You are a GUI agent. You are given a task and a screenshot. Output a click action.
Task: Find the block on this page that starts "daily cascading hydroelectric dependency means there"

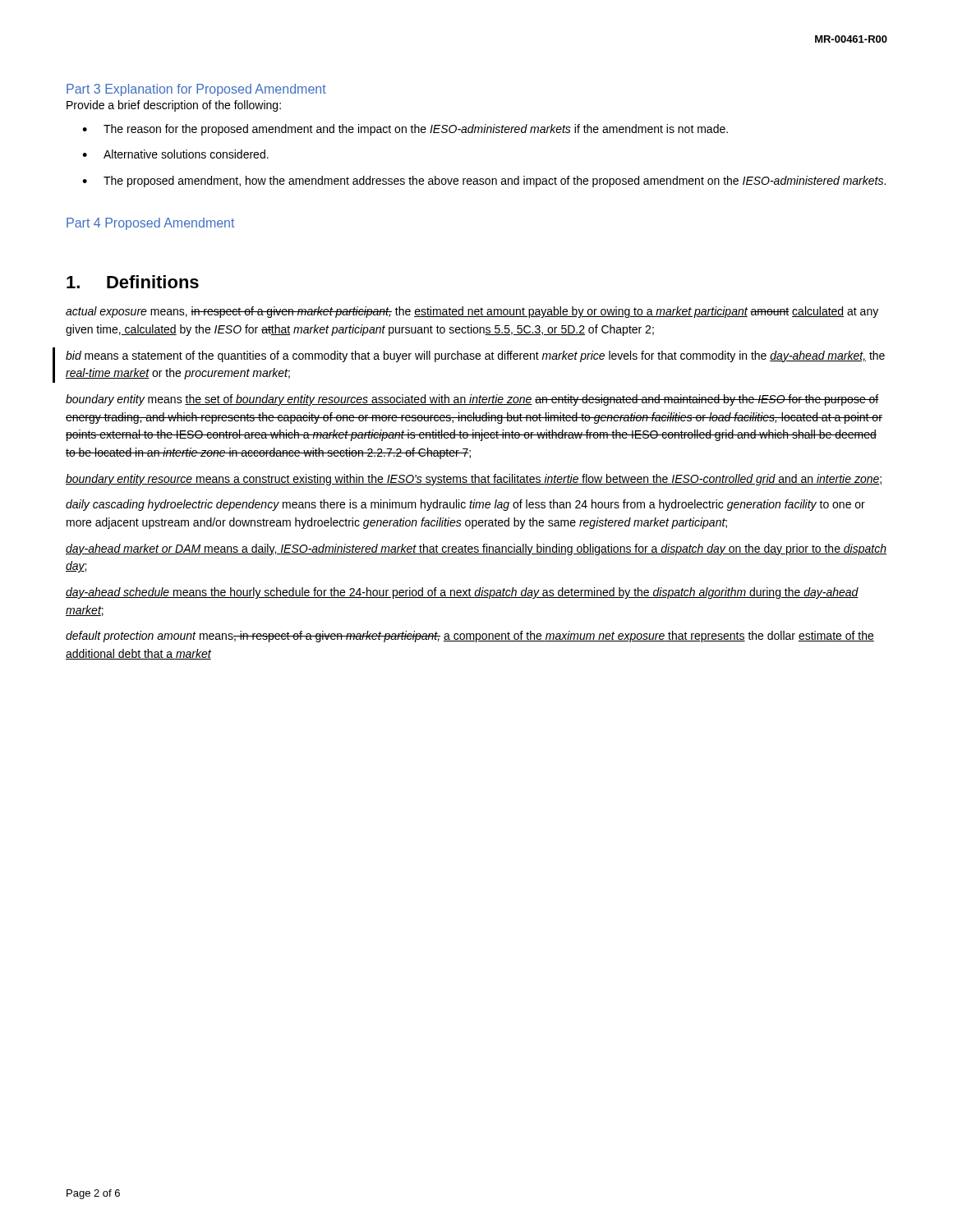465,513
